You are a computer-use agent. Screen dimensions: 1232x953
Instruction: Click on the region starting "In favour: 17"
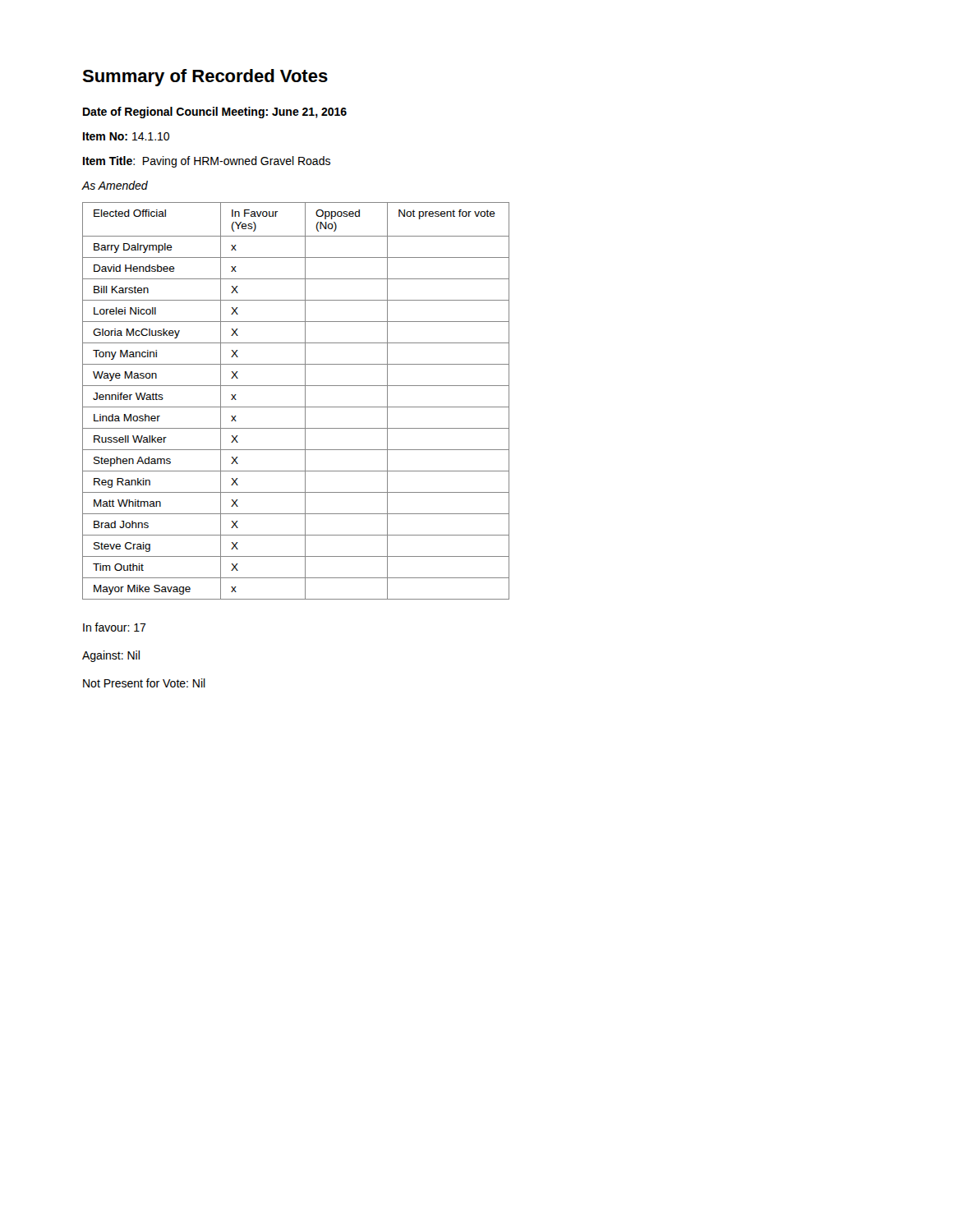(x=114, y=628)
